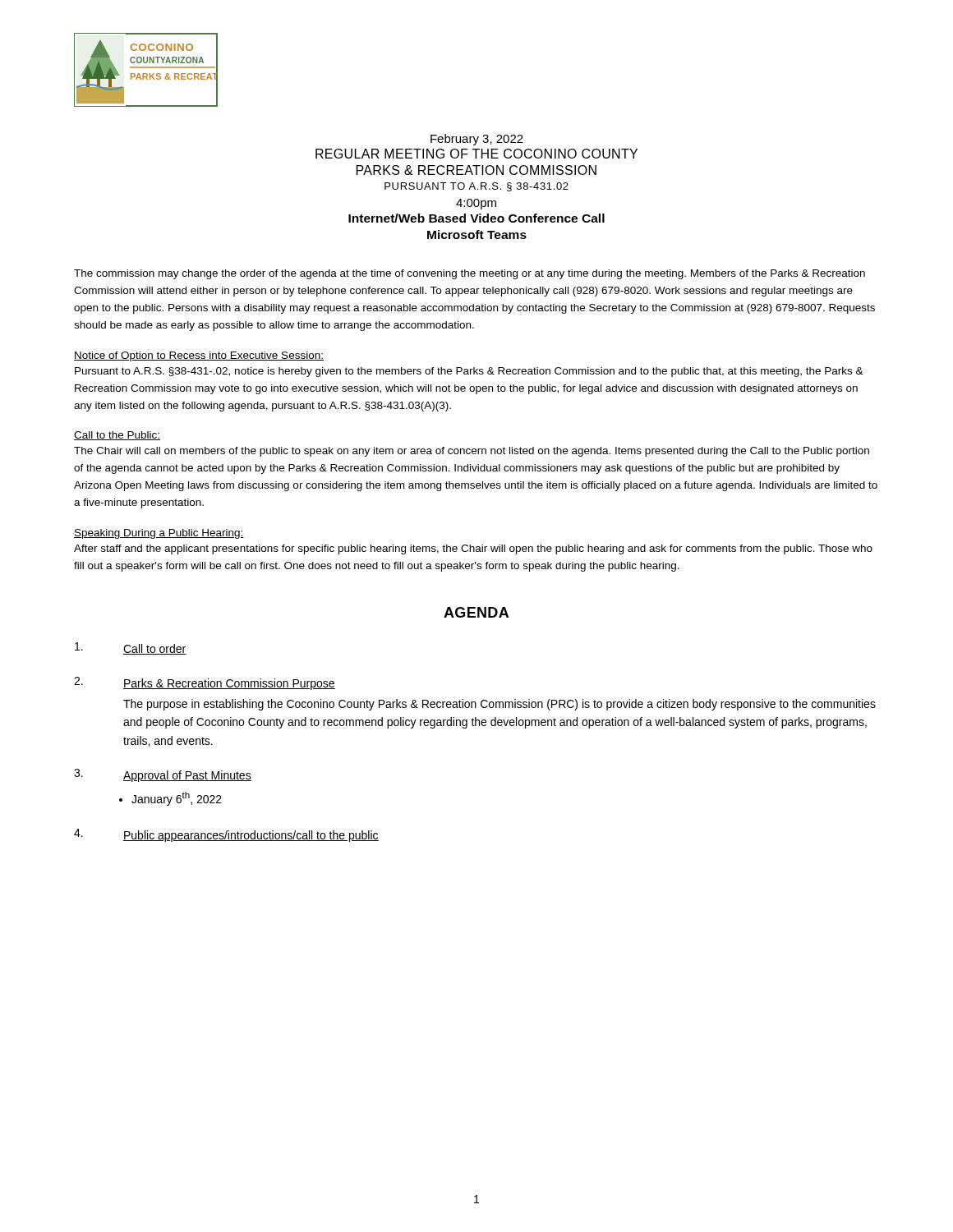
Task: Click on the passage starting "2. Parks & Recreation Commission Purpose"
Action: pyautogui.click(x=476, y=712)
